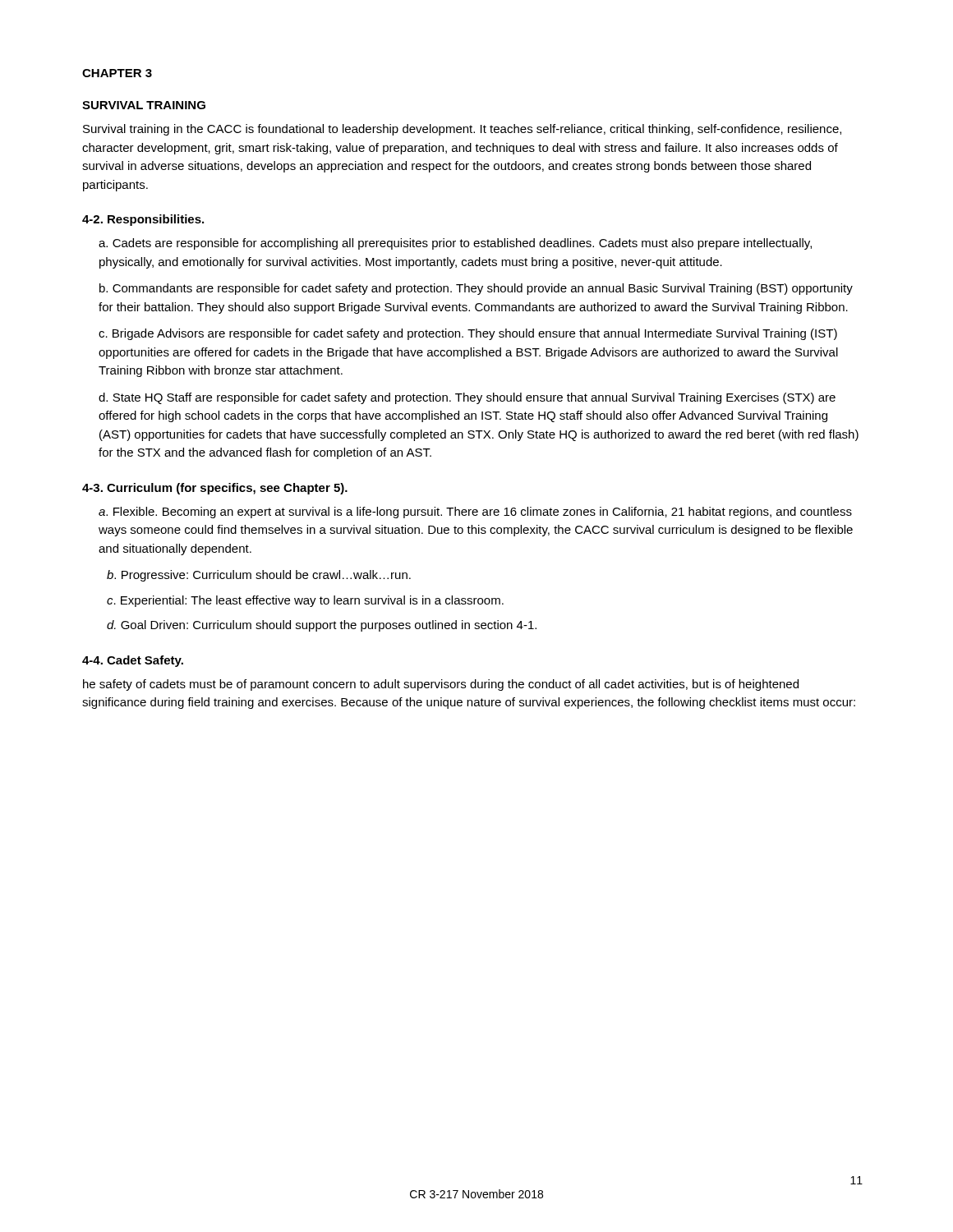Navigate to the block starting "b. Commandants are responsible"
Viewport: 953px width, 1232px height.
[476, 297]
